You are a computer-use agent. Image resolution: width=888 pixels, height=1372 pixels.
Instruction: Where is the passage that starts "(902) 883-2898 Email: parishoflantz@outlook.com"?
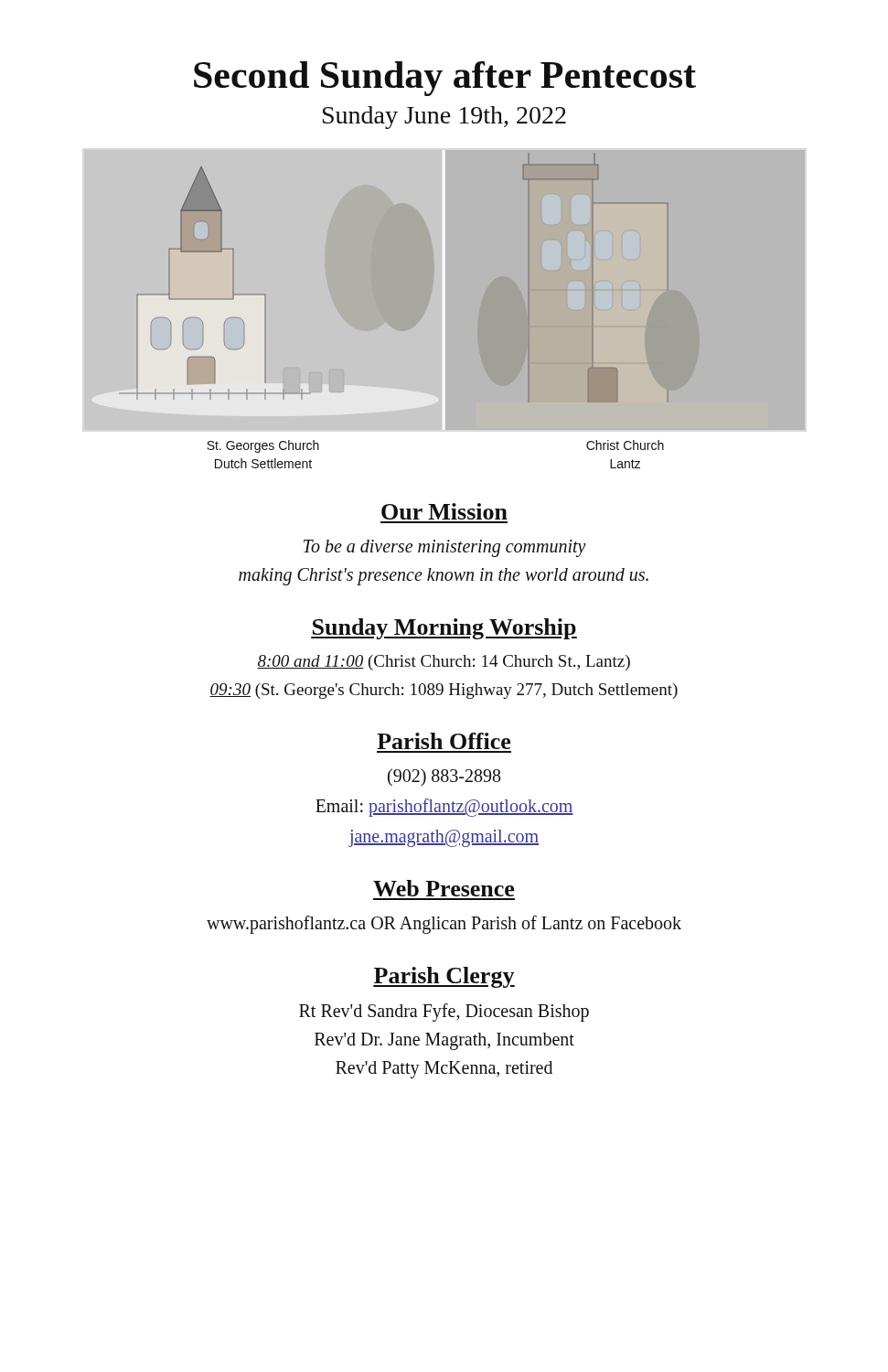pyautogui.click(x=444, y=807)
